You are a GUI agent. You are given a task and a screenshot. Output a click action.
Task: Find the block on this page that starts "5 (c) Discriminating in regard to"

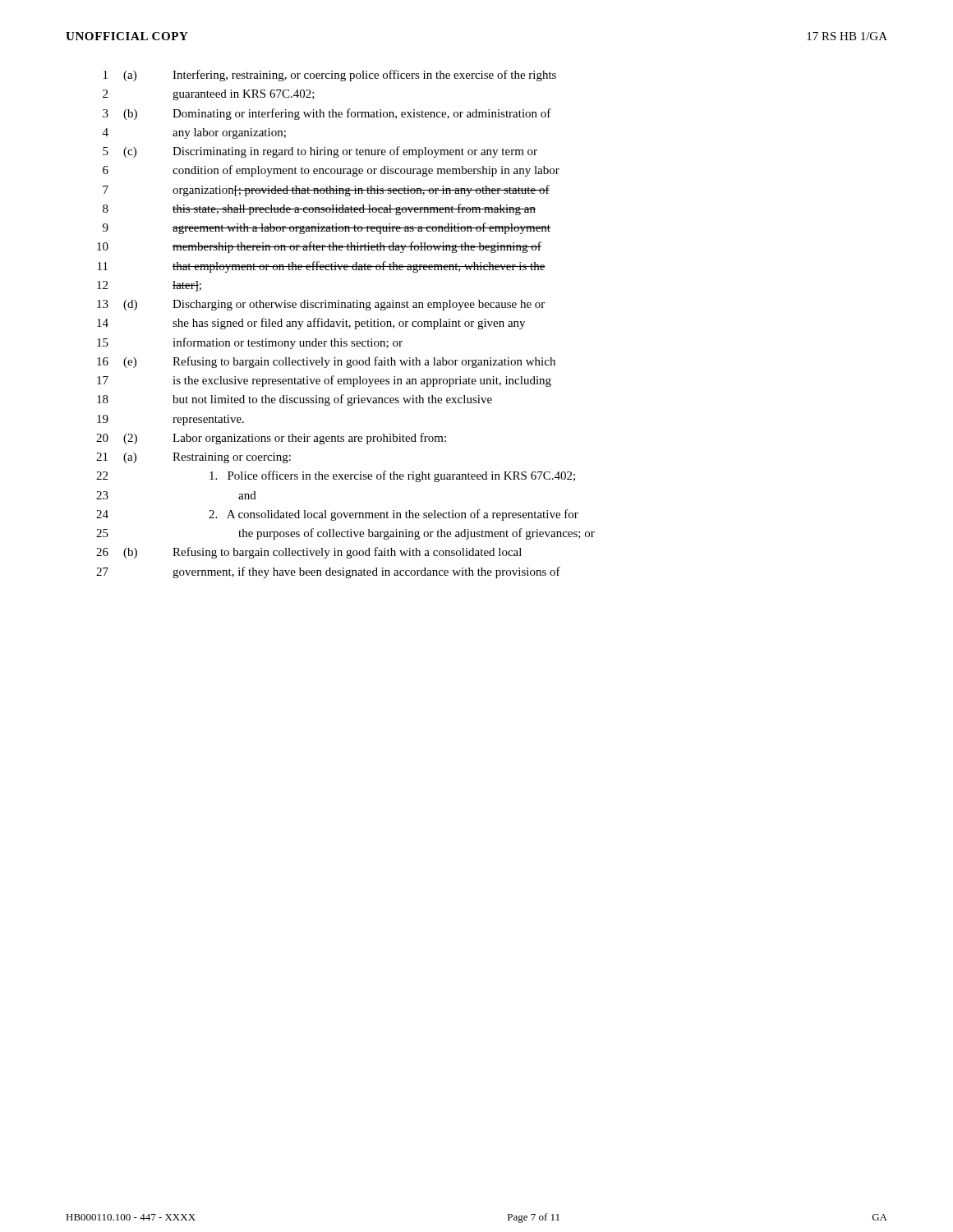[476, 218]
